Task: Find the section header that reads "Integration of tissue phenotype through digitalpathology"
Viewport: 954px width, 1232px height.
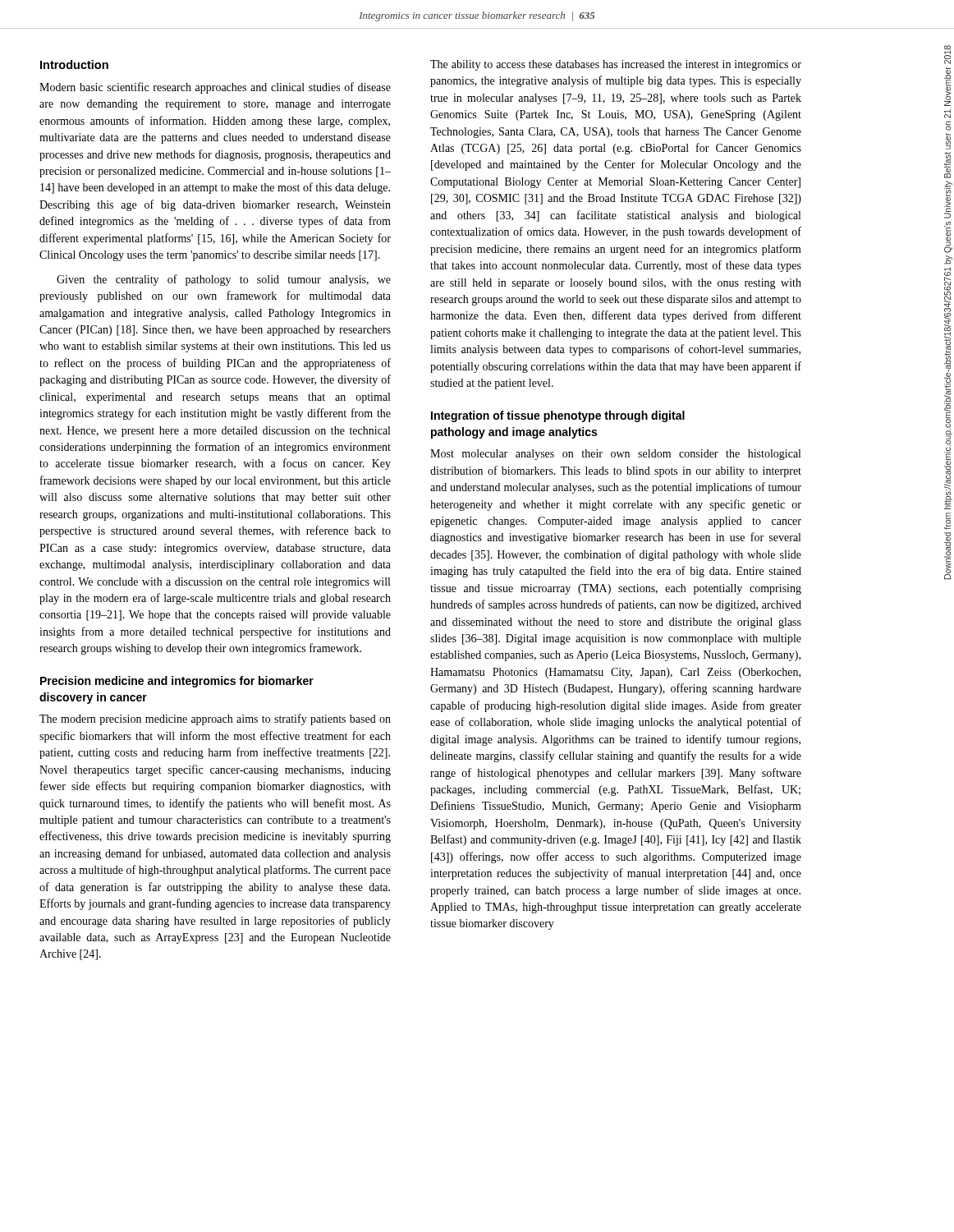Action: pos(558,424)
